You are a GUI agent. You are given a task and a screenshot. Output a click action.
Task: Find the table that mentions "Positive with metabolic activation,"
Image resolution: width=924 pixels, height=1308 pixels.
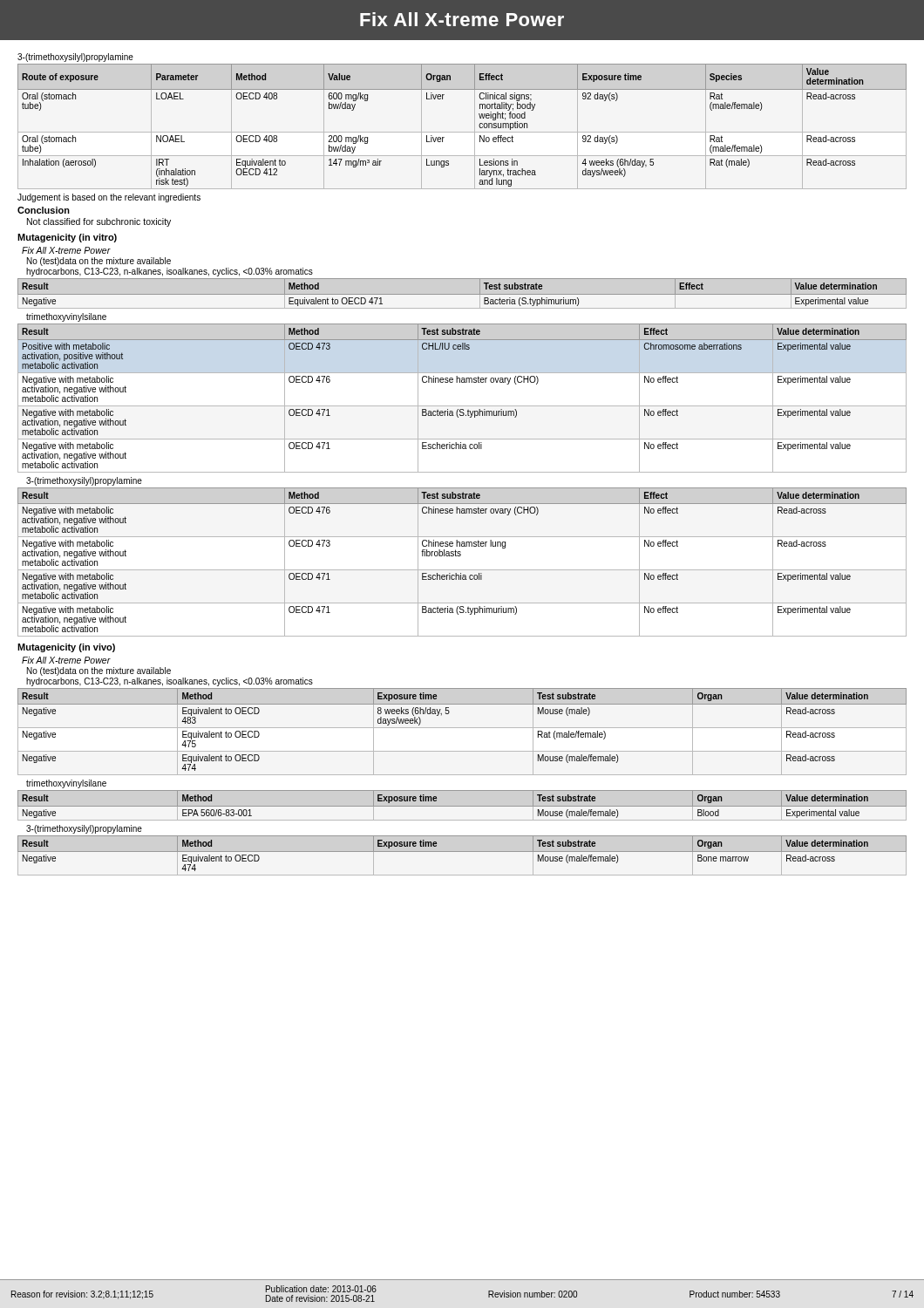pos(462,398)
